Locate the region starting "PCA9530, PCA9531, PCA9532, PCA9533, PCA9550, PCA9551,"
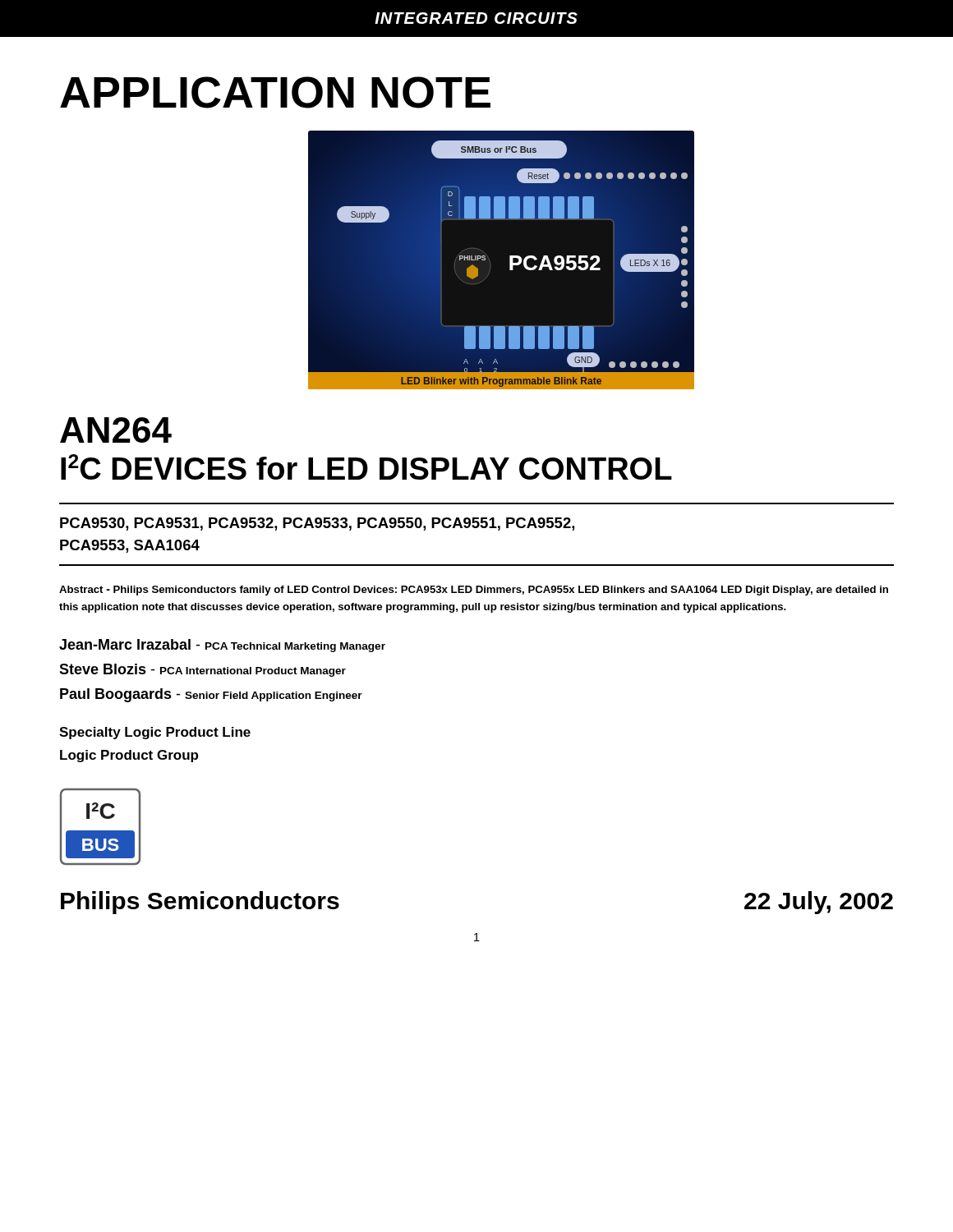Image resolution: width=953 pixels, height=1232 pixels. 317,534
